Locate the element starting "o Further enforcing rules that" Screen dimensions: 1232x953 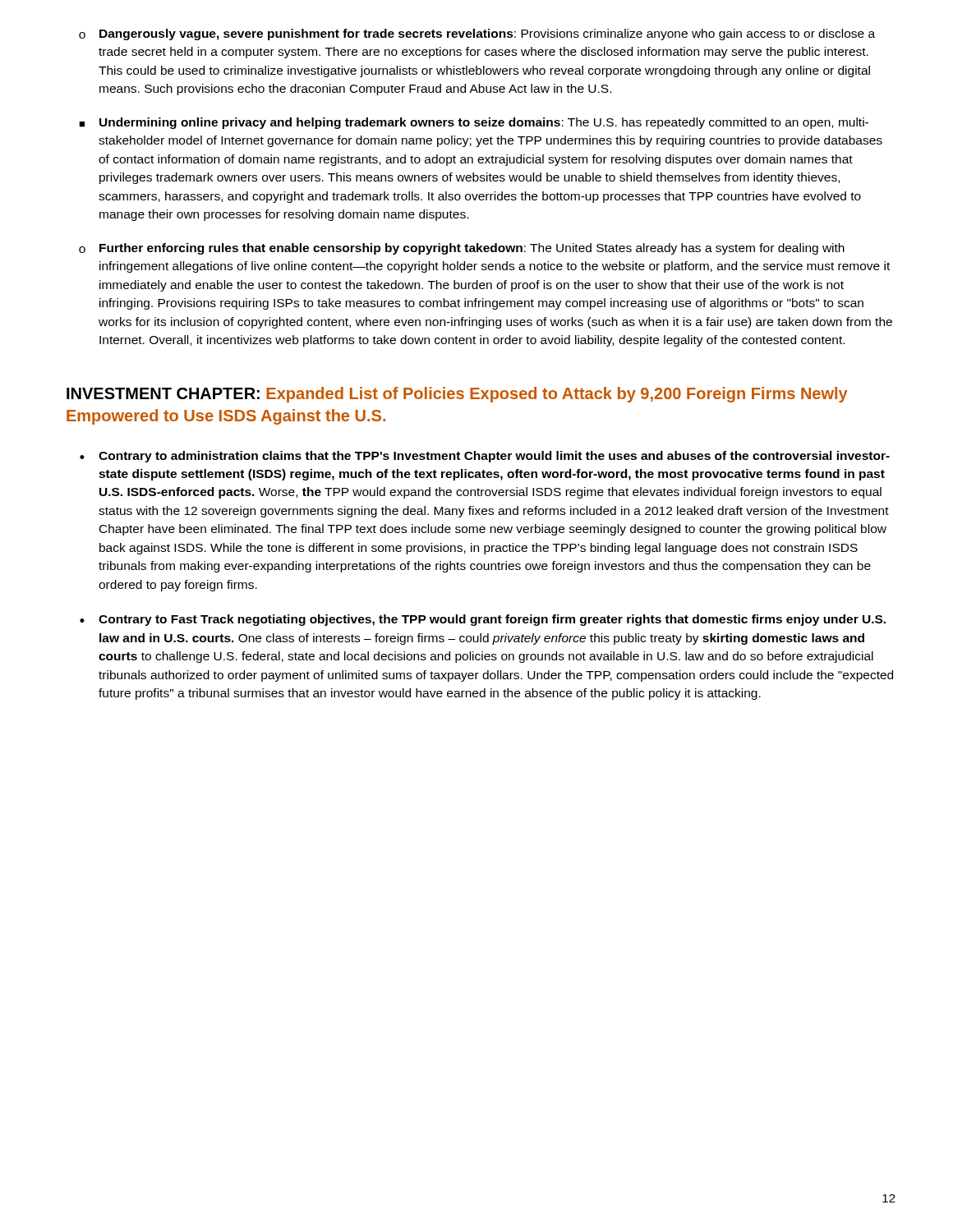pyautogui.click(x=481, y=294)
